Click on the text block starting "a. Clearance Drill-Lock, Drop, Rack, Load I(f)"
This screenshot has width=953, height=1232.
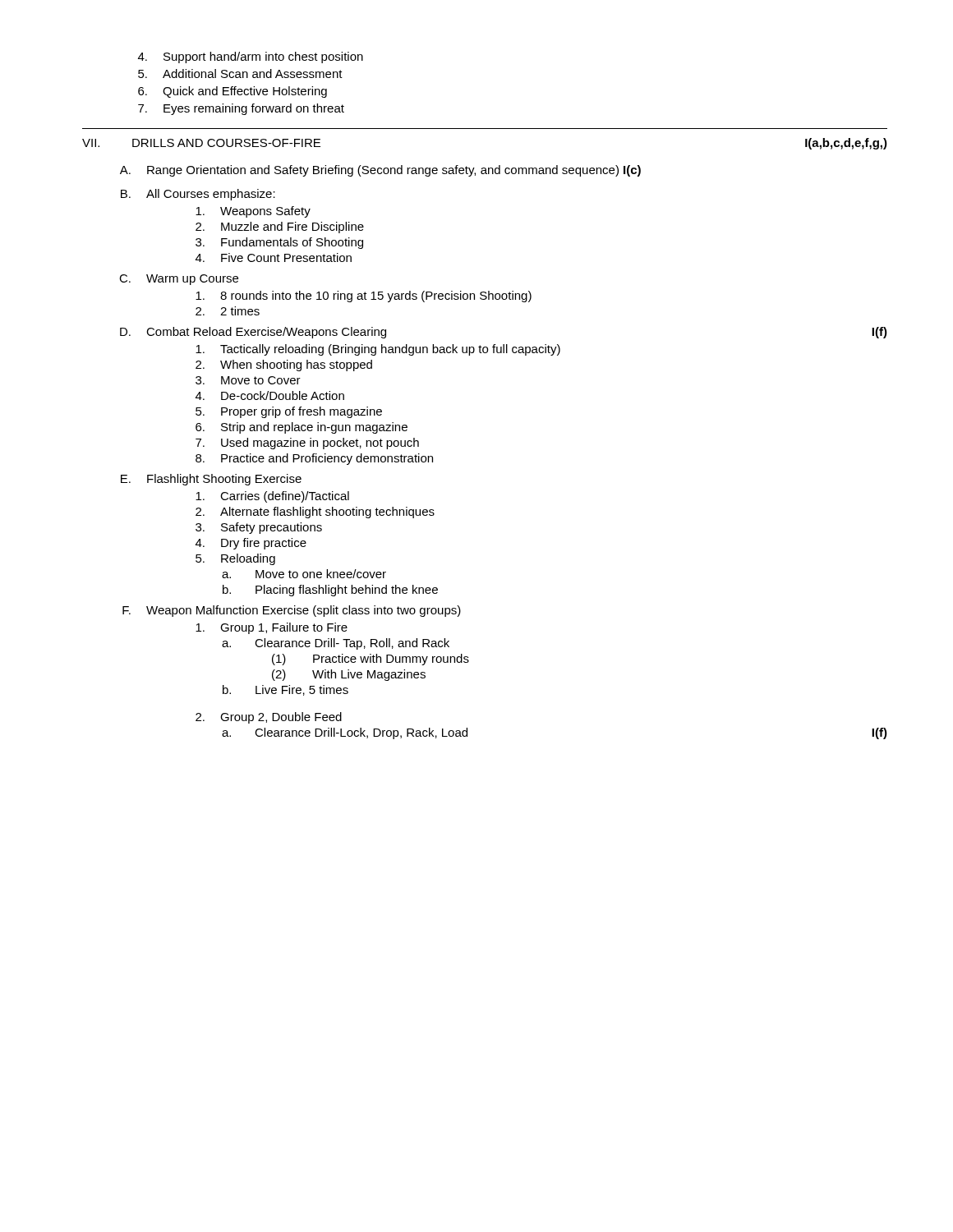coord(363,733)
